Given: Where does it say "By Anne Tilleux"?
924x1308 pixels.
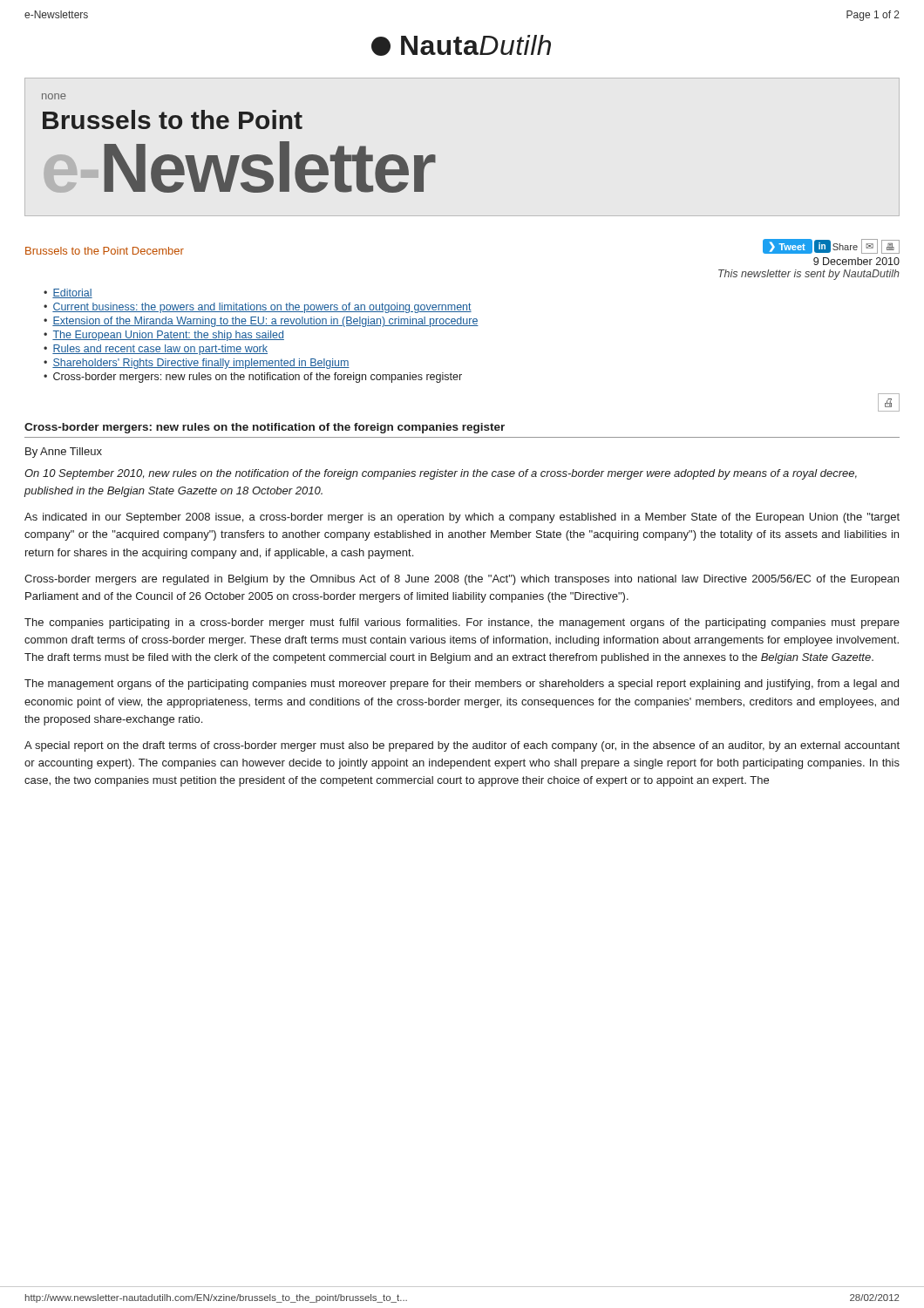Looking at the screenshot, I should pyautogui.click(x=63, y=451).
